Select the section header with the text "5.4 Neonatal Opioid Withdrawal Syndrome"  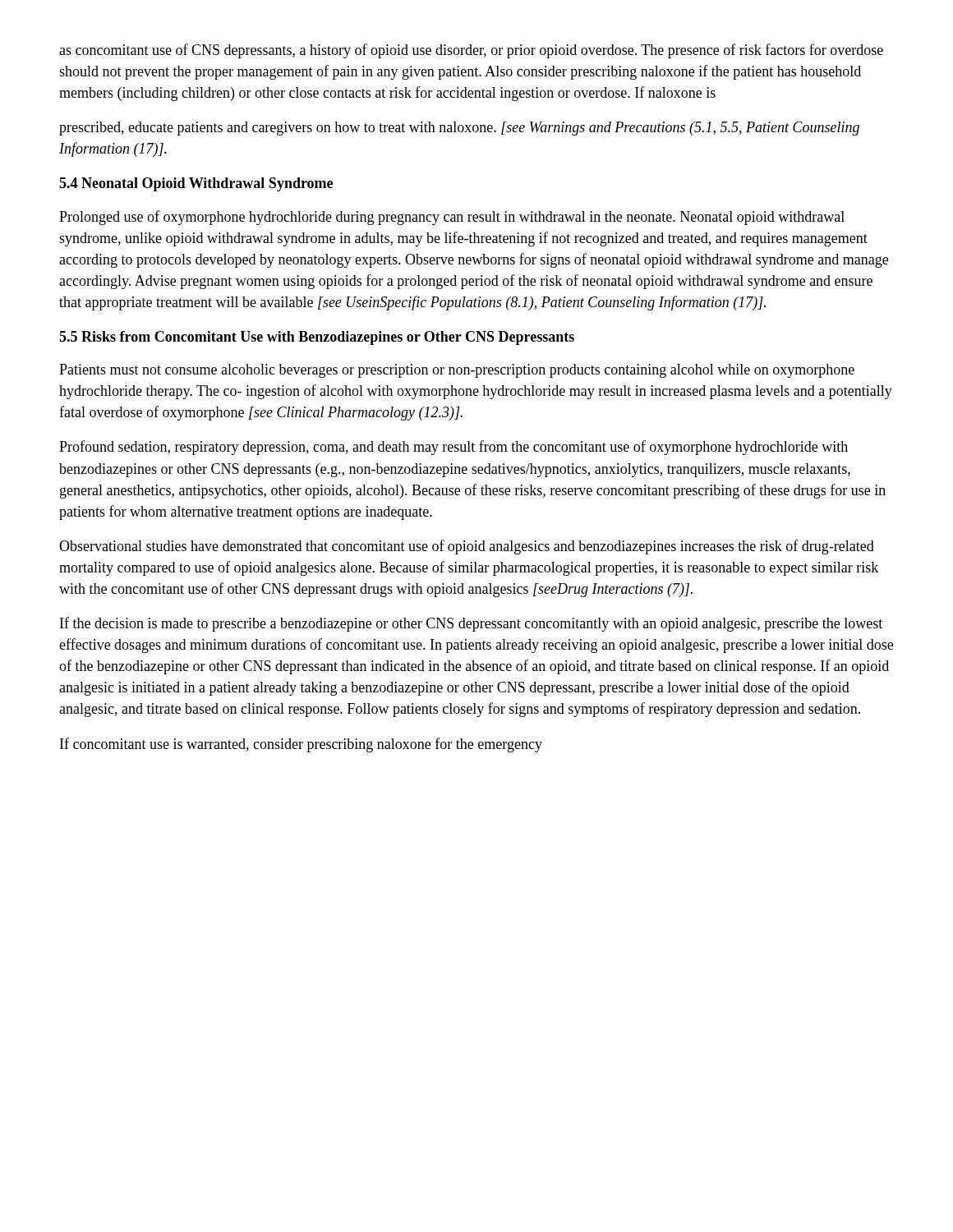[x=196, y=184]
